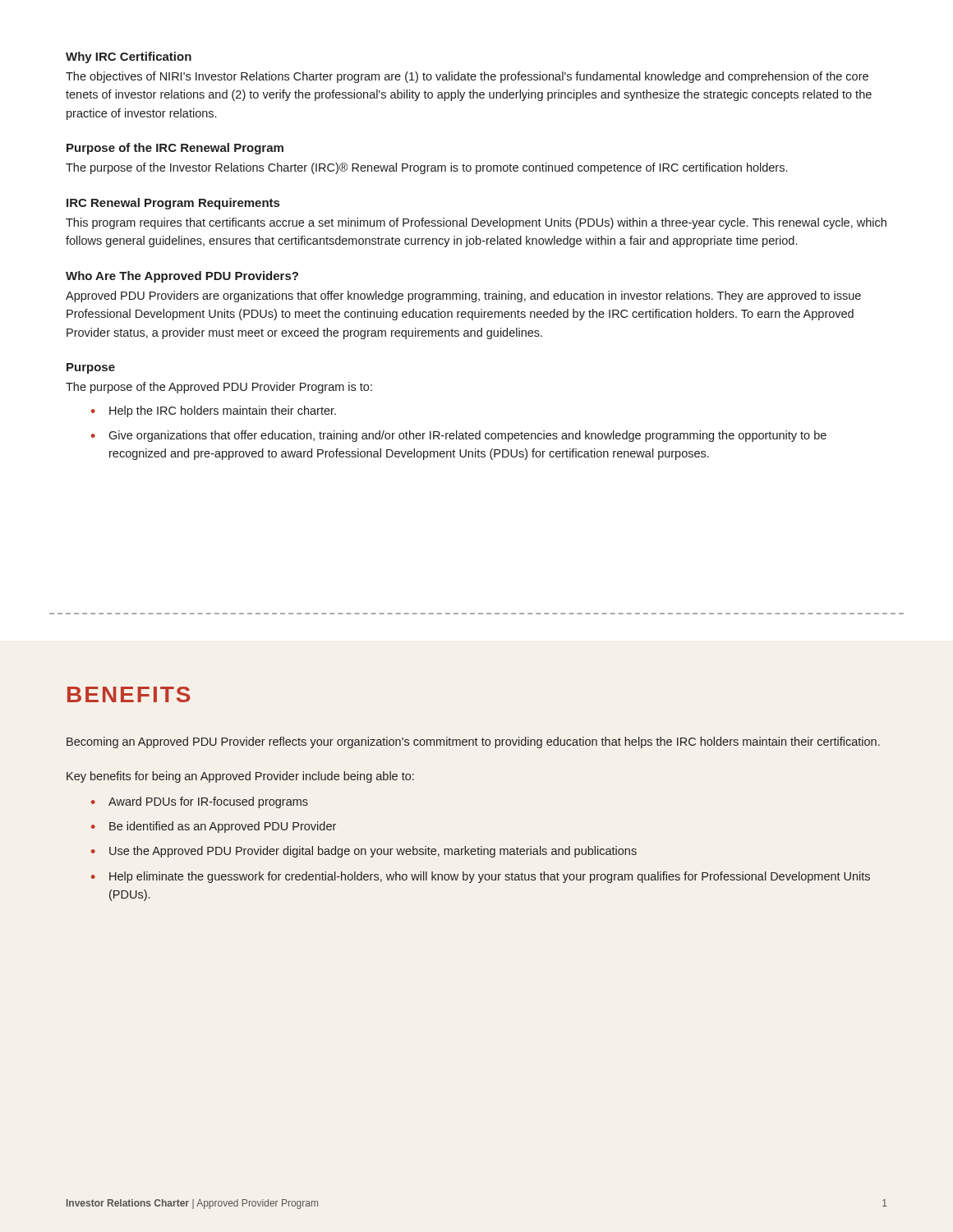The width and height of the screenshot is (953, 1232).
Task: Locate the block of text that opens with "Approved PDU Providers are organizations that"
Action: (463, 314)
